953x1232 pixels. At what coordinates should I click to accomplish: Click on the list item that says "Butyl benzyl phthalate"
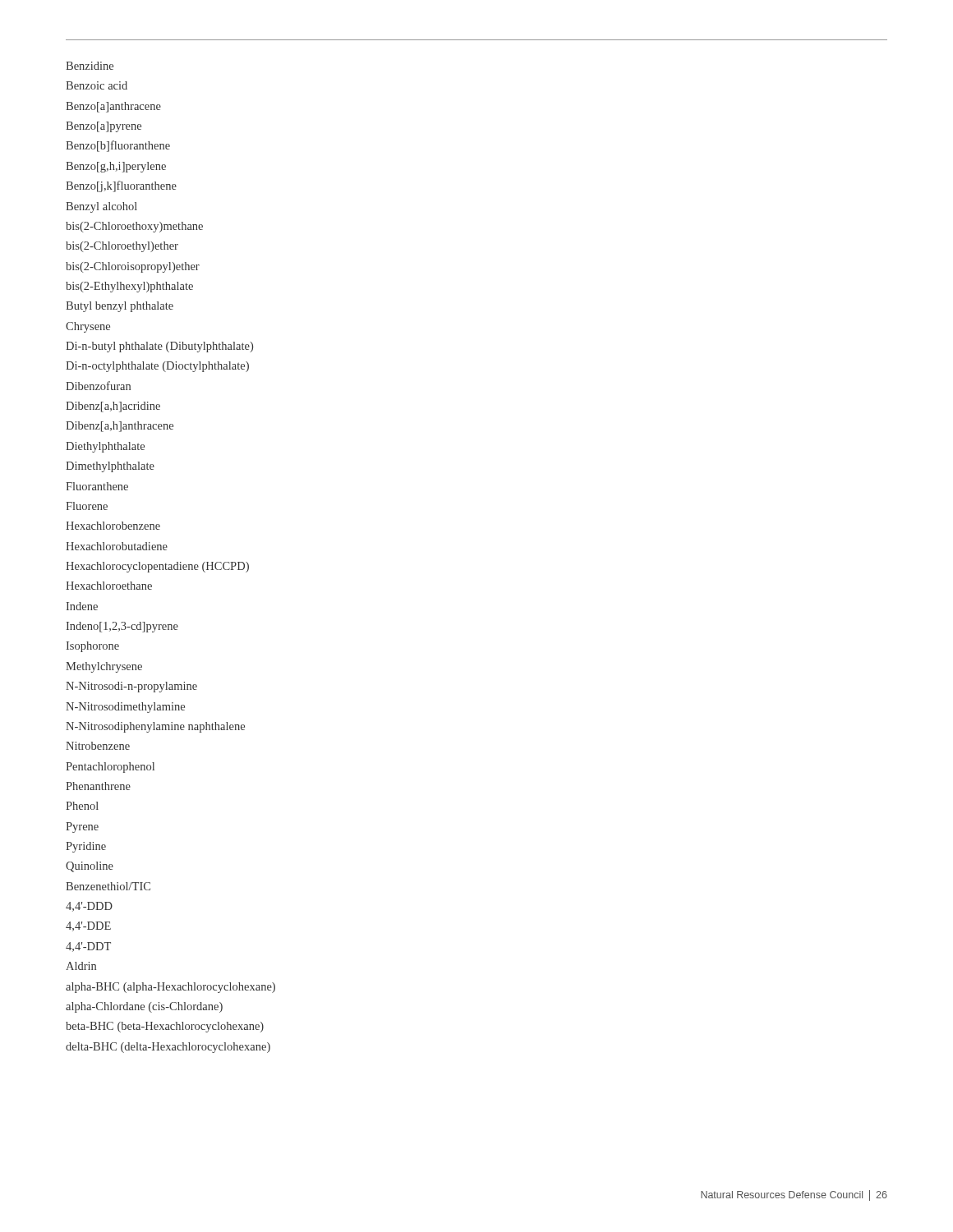(x=120, y=306)
